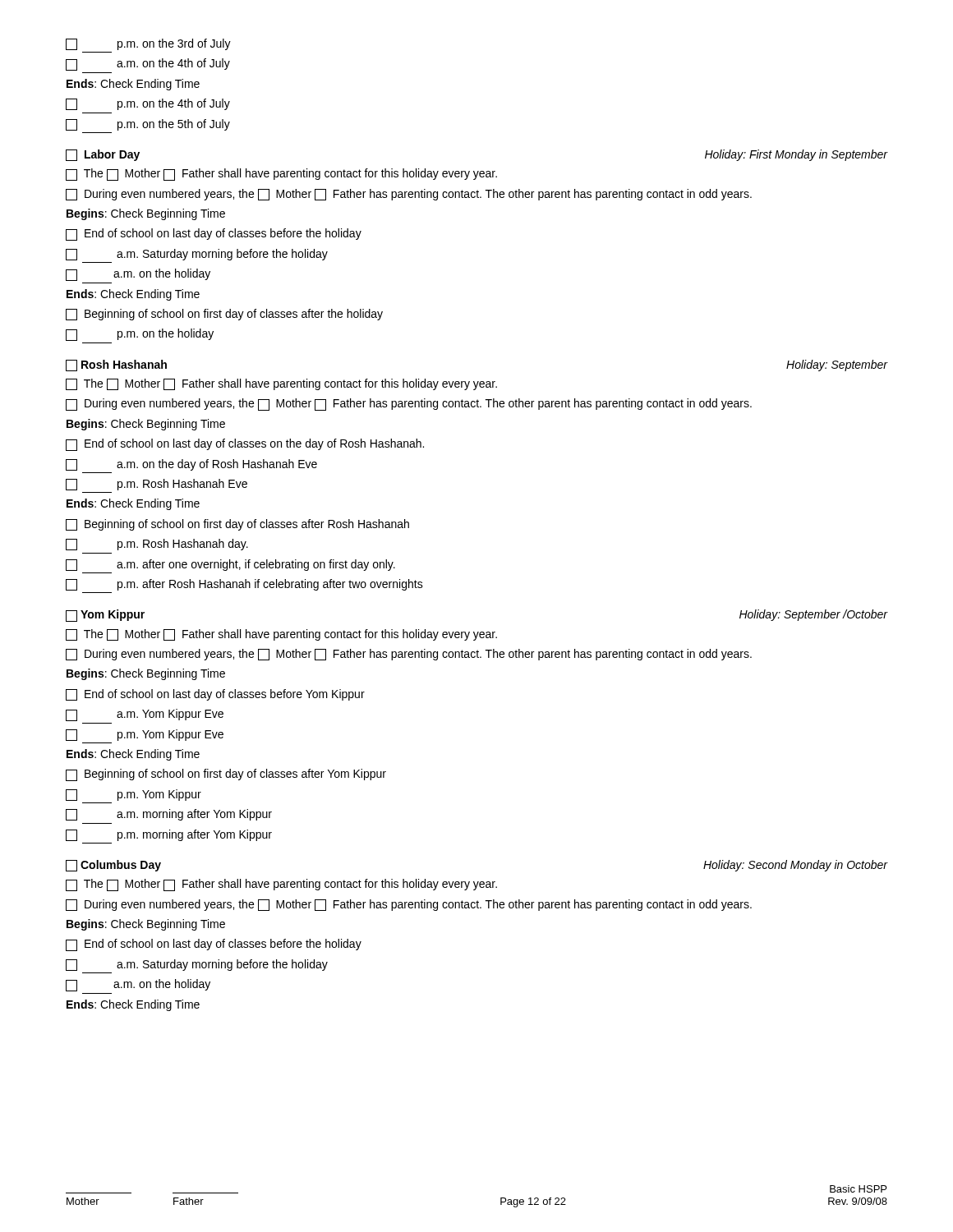Navigate to the element starting "Labor Day Holiday: First"

[102, 155]
